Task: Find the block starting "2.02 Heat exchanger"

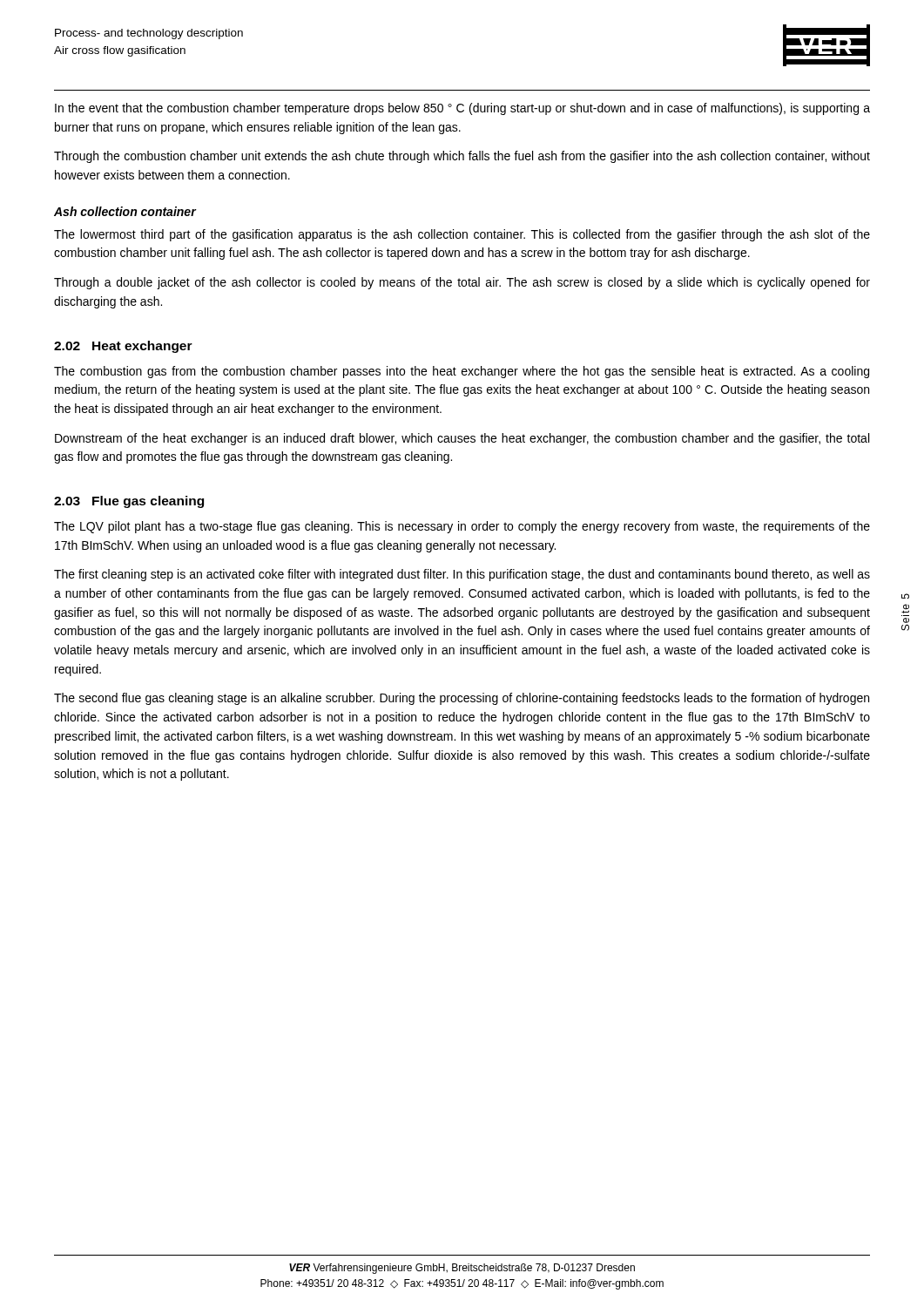Action: (x=123, y=345)
